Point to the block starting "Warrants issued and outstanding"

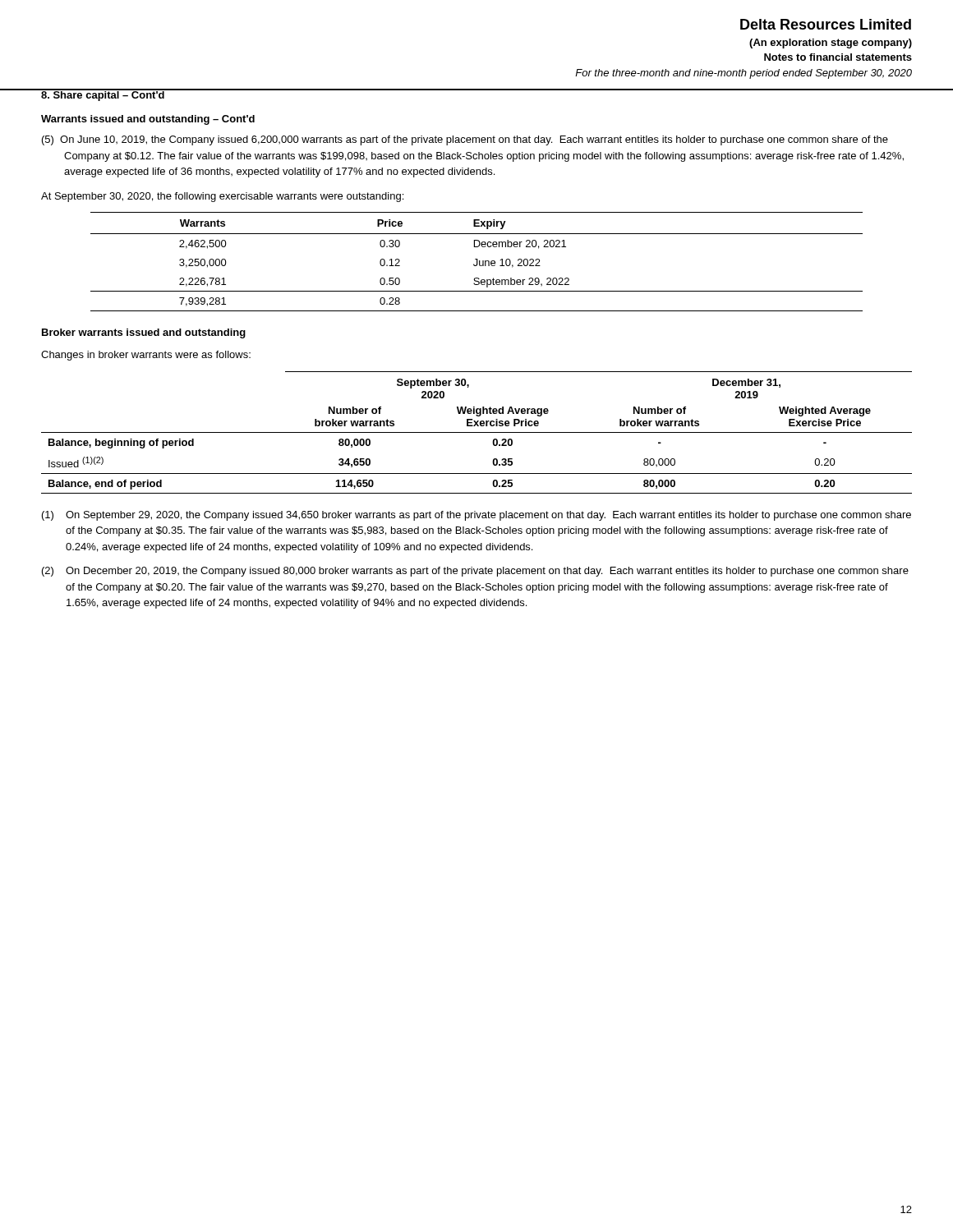148,119
